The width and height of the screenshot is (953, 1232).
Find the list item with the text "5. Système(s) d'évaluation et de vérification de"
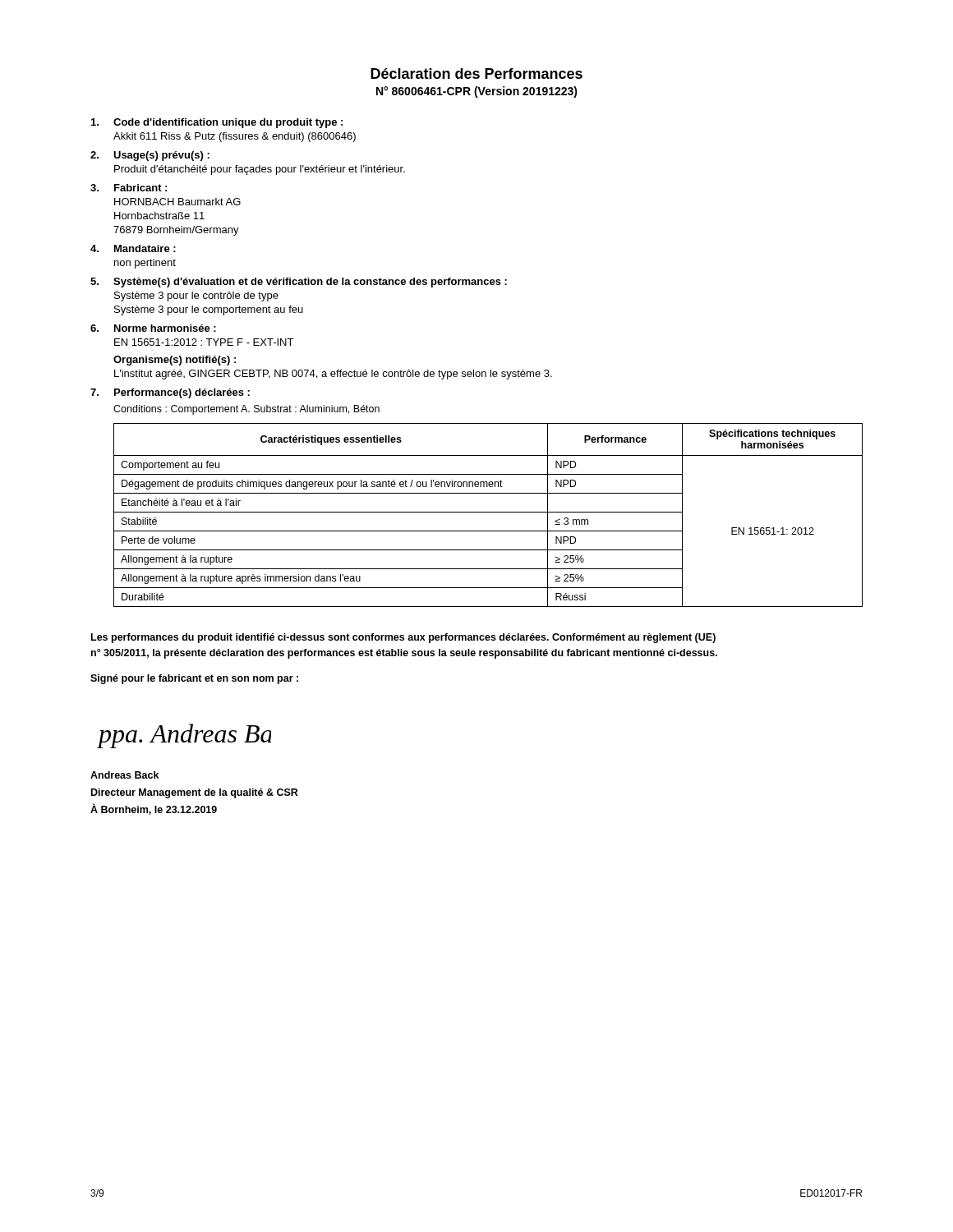[x=476, y=295]
